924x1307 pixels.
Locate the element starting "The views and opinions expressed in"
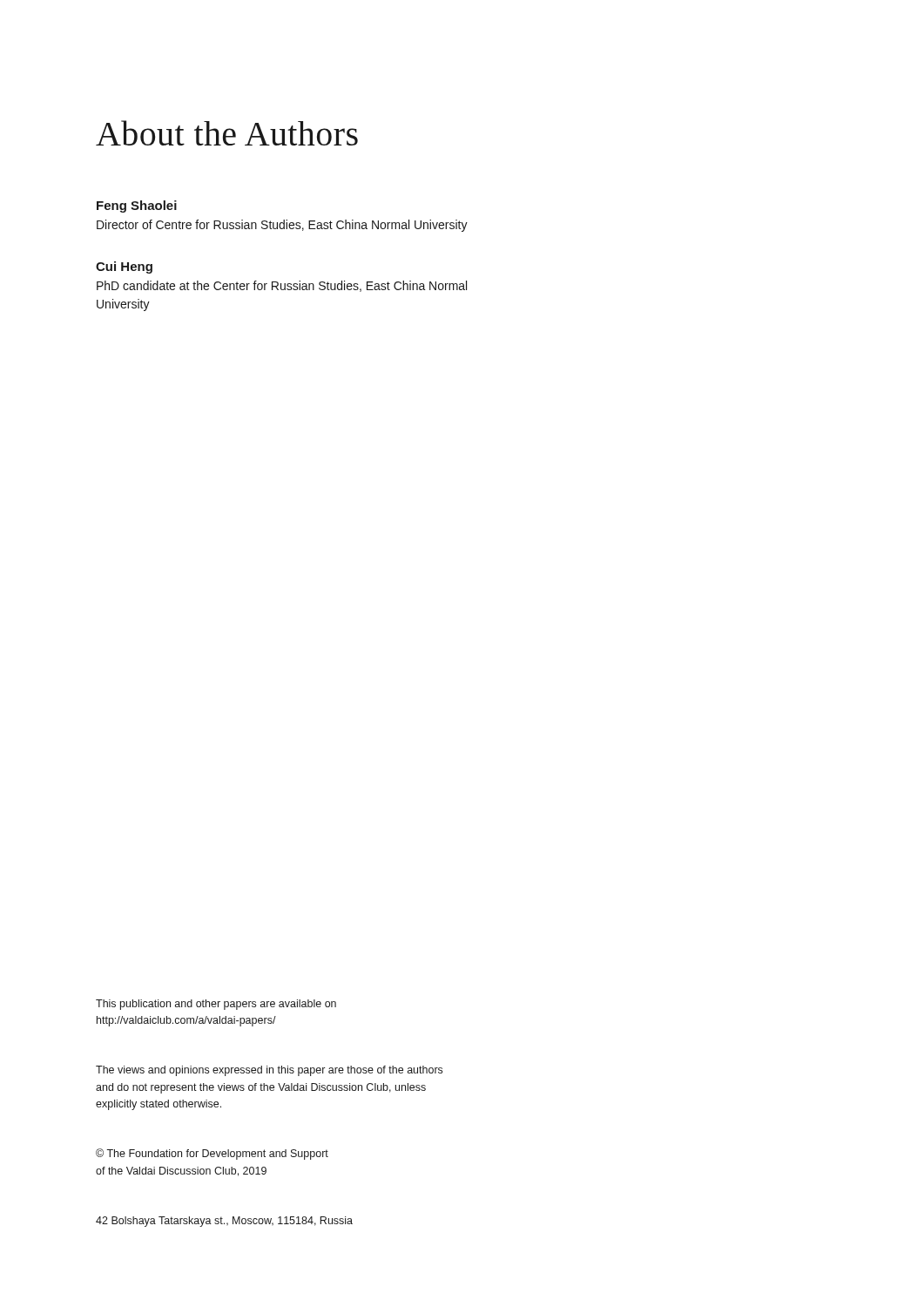click(348, 1088)
